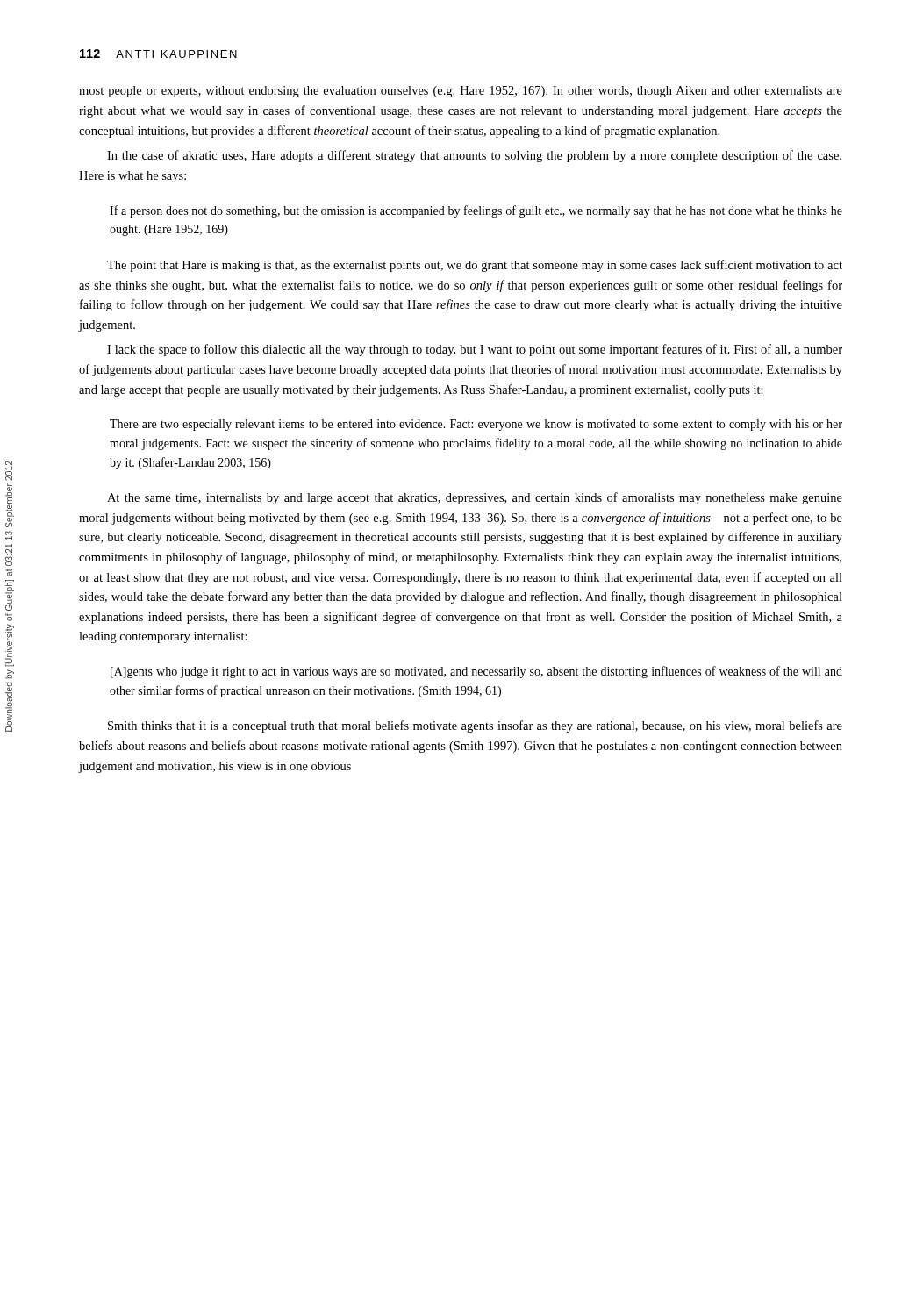This screenshot has height=1316, width=923.
Task: Click the passage that begins "At the same"
Action: pyautogui.click(x=461, y=567)
